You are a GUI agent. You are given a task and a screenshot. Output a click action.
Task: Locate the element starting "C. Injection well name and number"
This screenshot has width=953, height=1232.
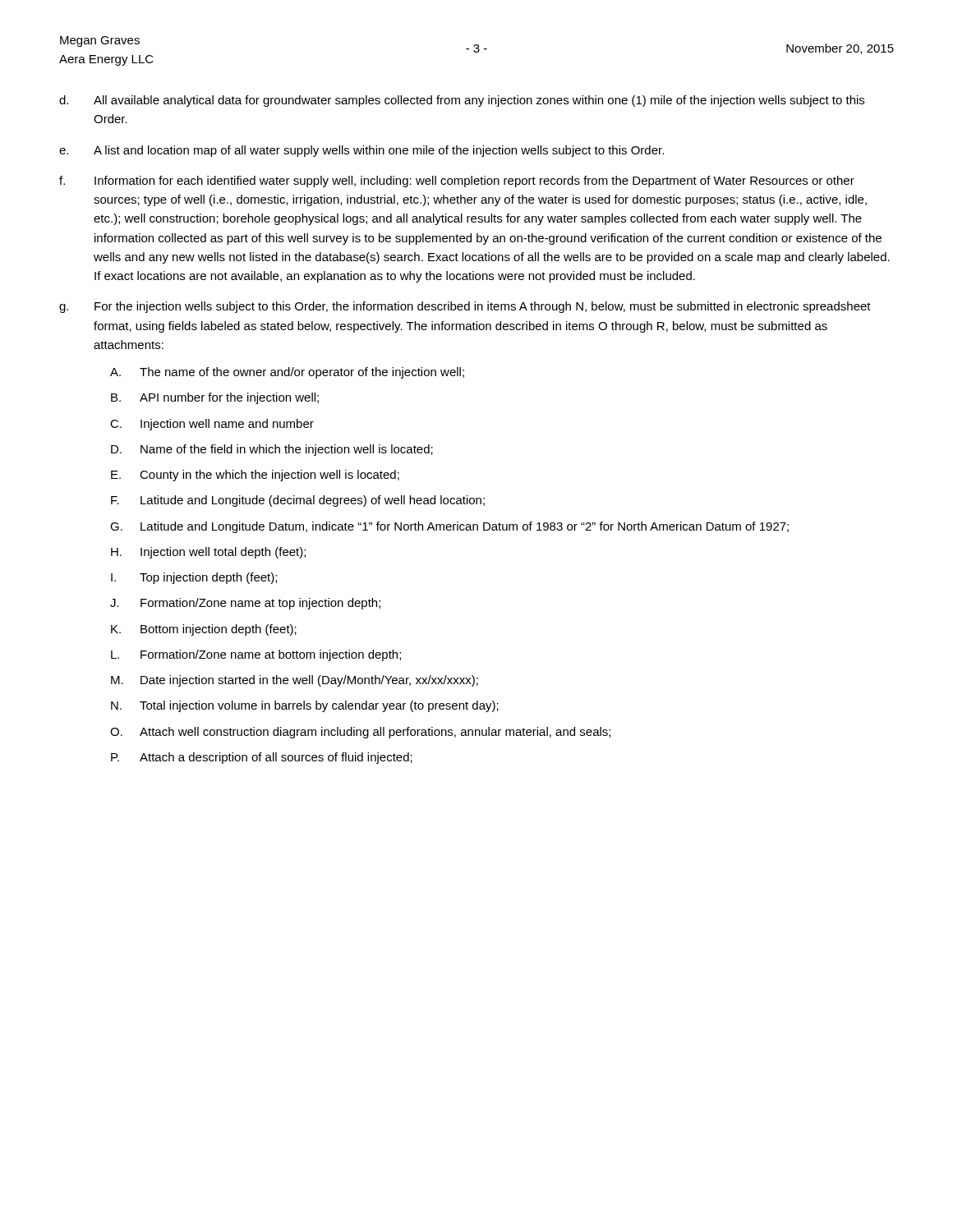(212, 425)
